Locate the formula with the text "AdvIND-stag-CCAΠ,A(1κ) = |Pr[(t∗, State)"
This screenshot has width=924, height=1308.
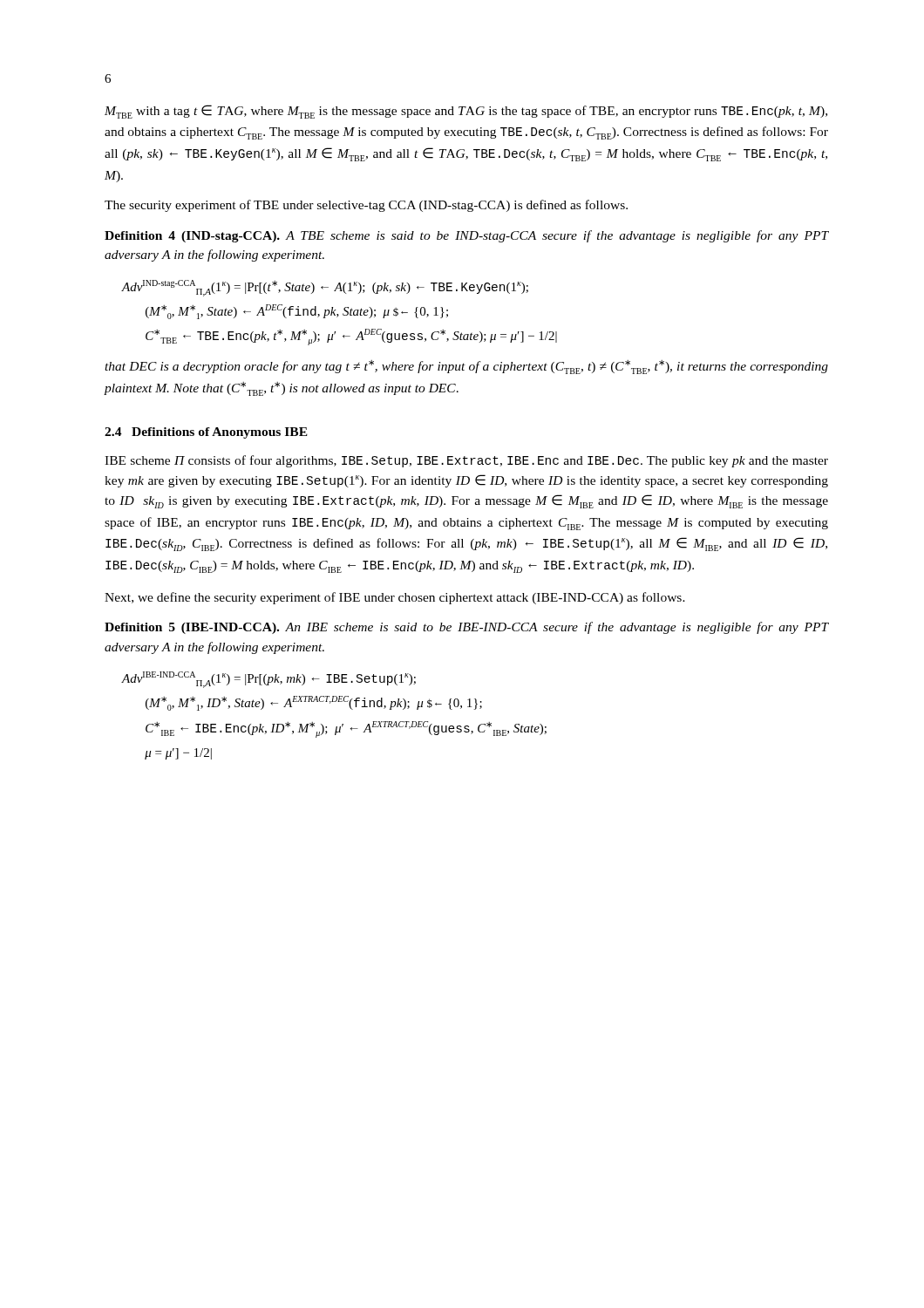[x=340, y=312]
